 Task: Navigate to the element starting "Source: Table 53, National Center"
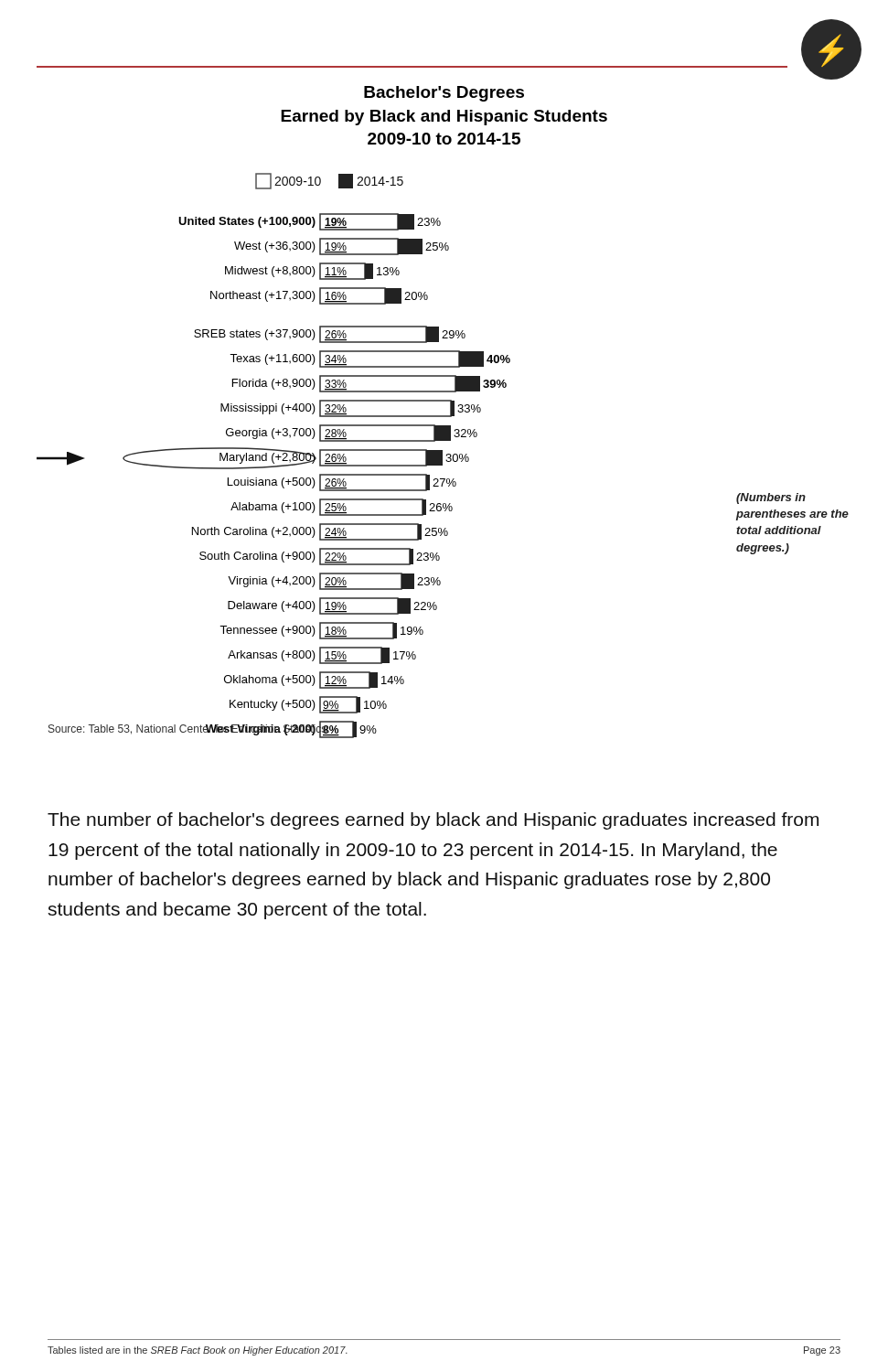[x=189, y=729]
